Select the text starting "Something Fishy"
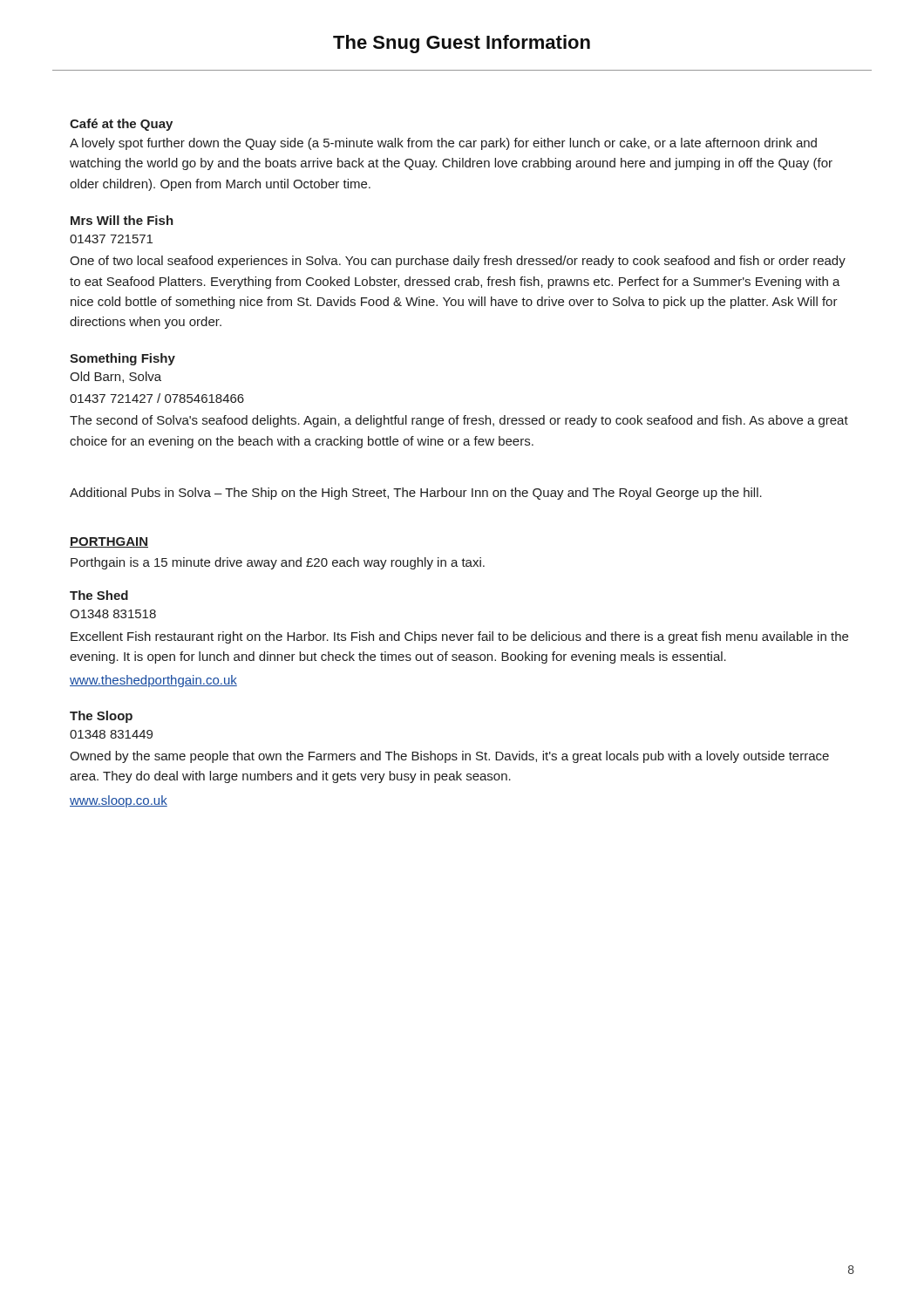The height and width of the screenshot is (1308, 924). coord(122,358)
